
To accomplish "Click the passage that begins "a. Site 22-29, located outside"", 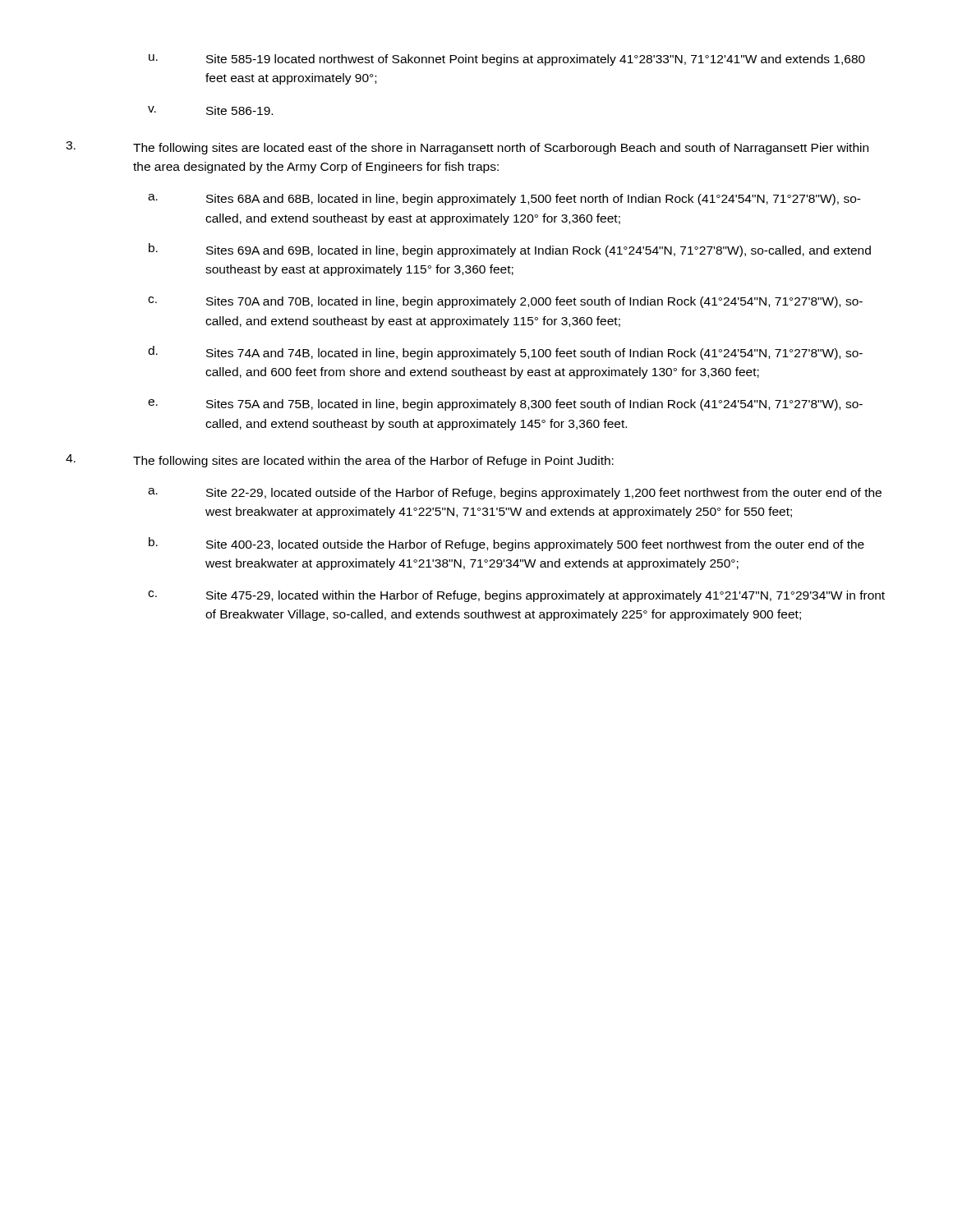I will (518, 502).
